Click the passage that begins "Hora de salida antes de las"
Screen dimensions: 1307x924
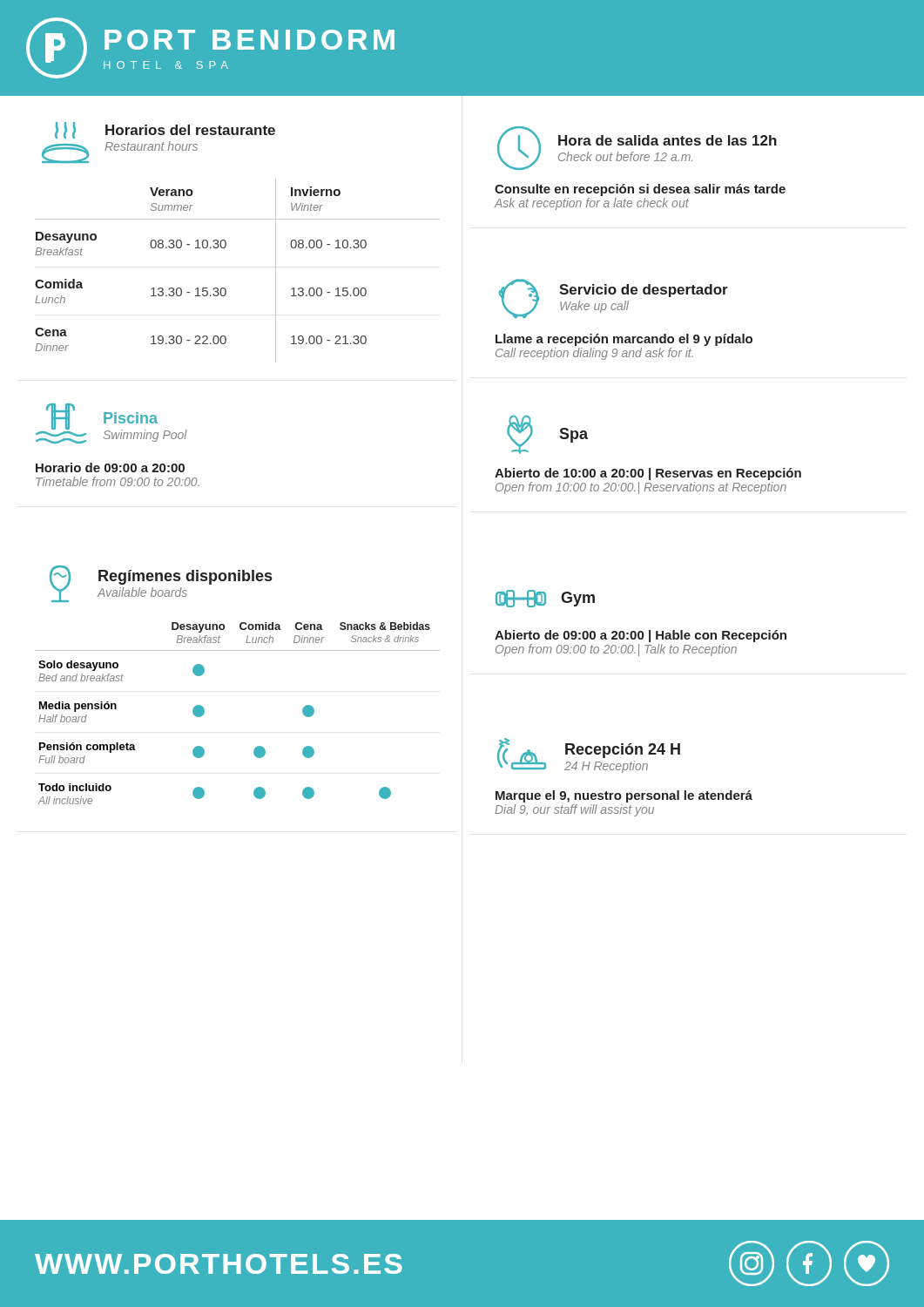click(x=688, y=167)
